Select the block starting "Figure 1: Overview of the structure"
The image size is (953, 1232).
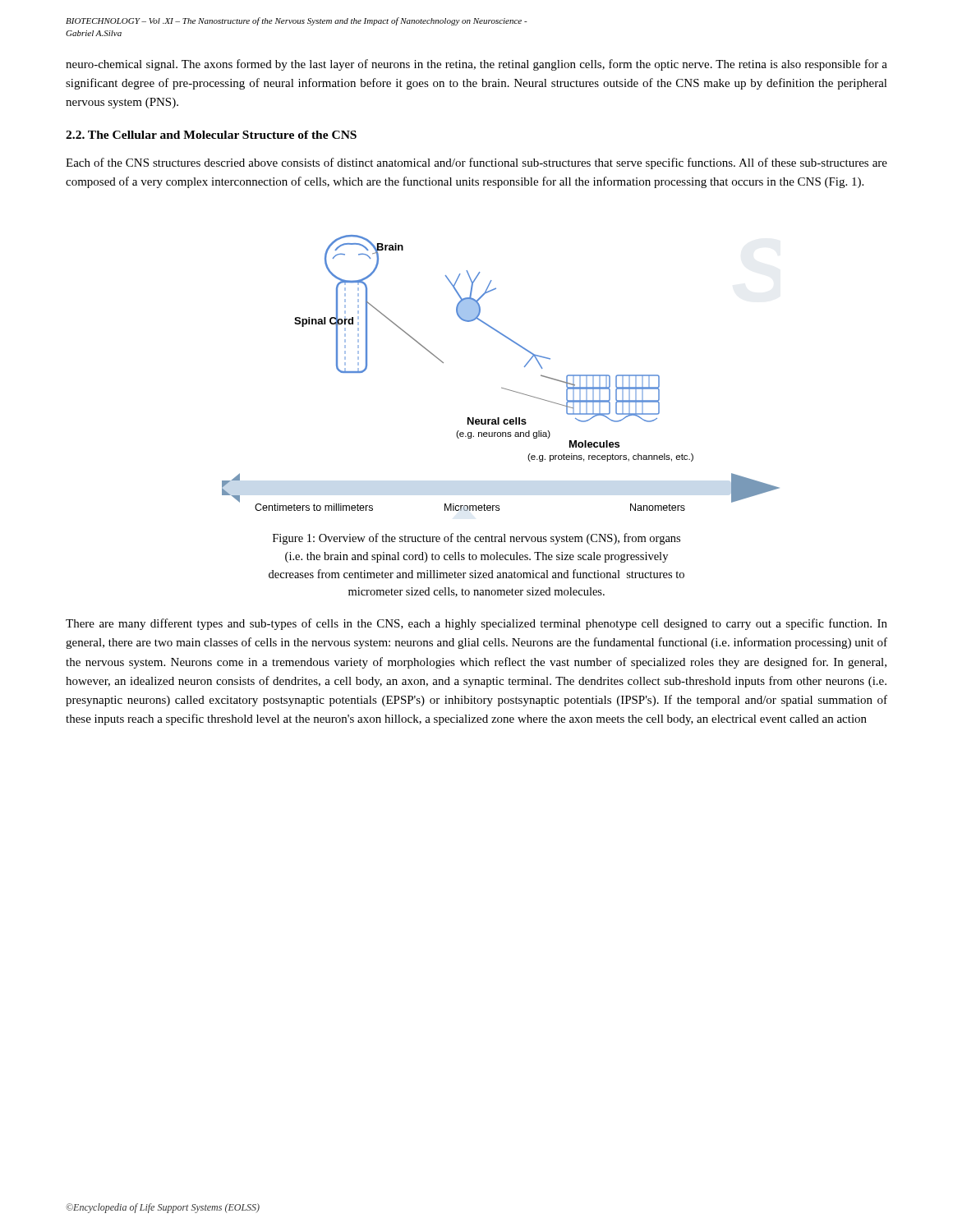(476, 565)
